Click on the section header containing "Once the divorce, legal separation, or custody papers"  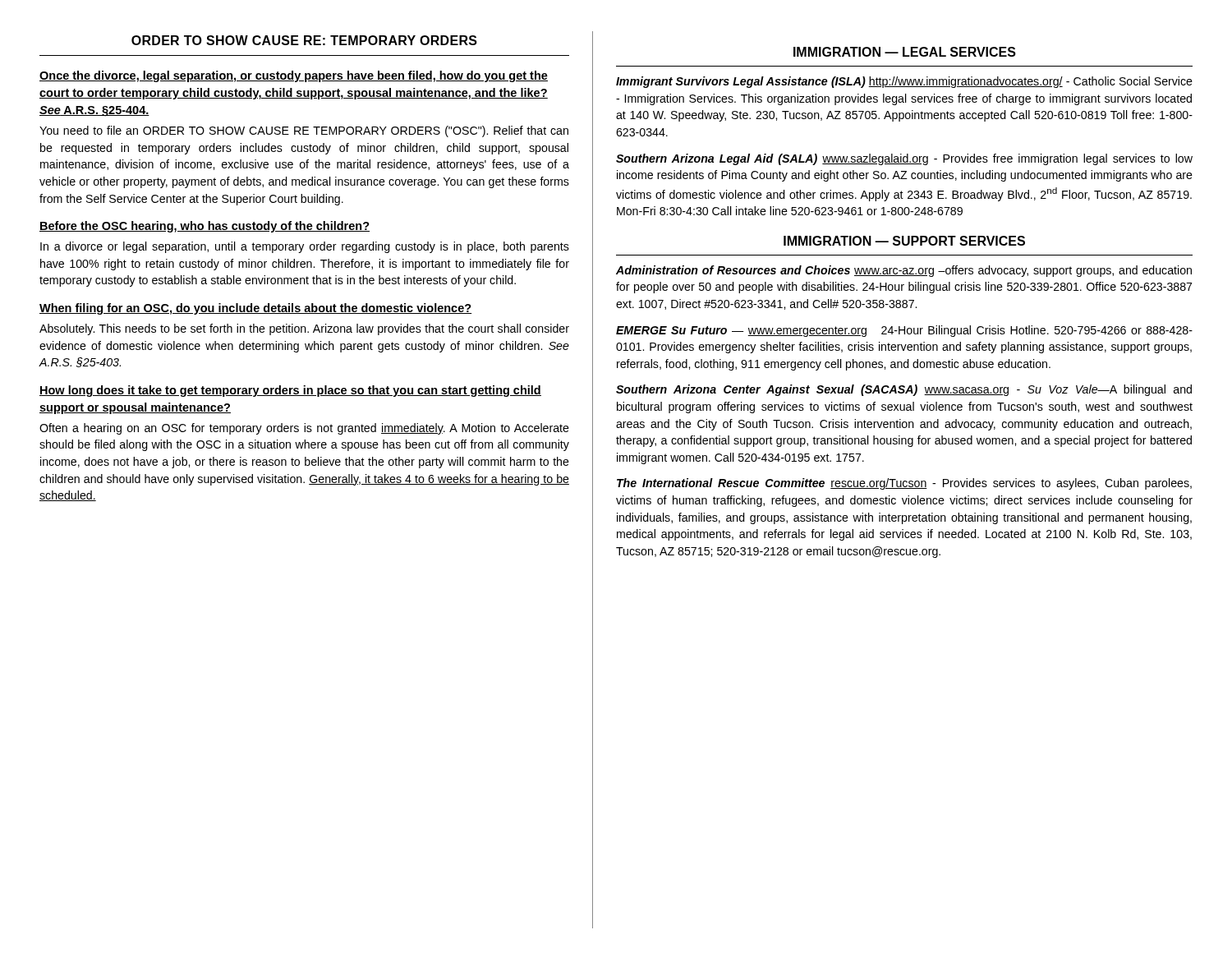294,93
